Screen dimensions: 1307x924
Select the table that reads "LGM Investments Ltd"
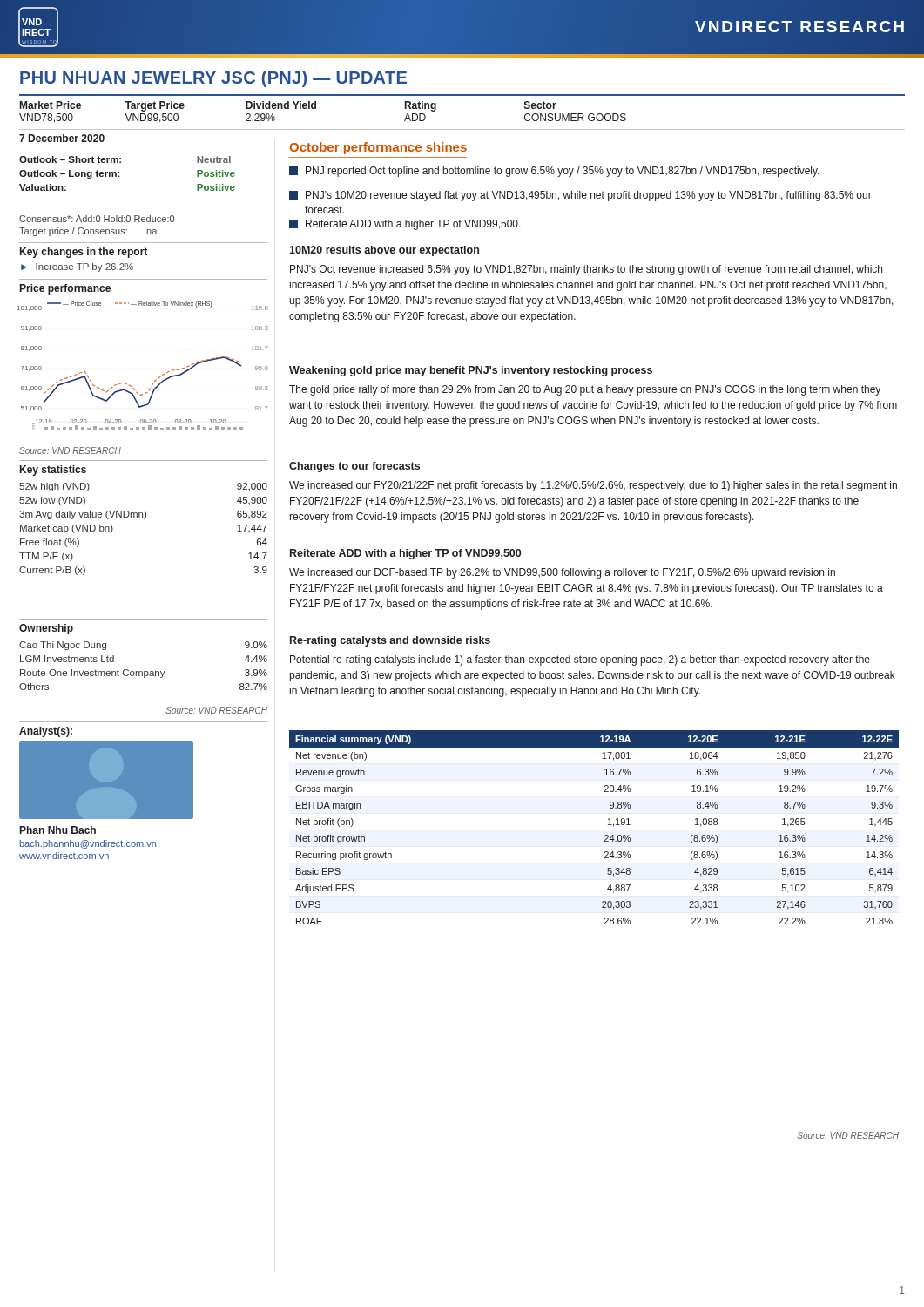pos(143,666)
